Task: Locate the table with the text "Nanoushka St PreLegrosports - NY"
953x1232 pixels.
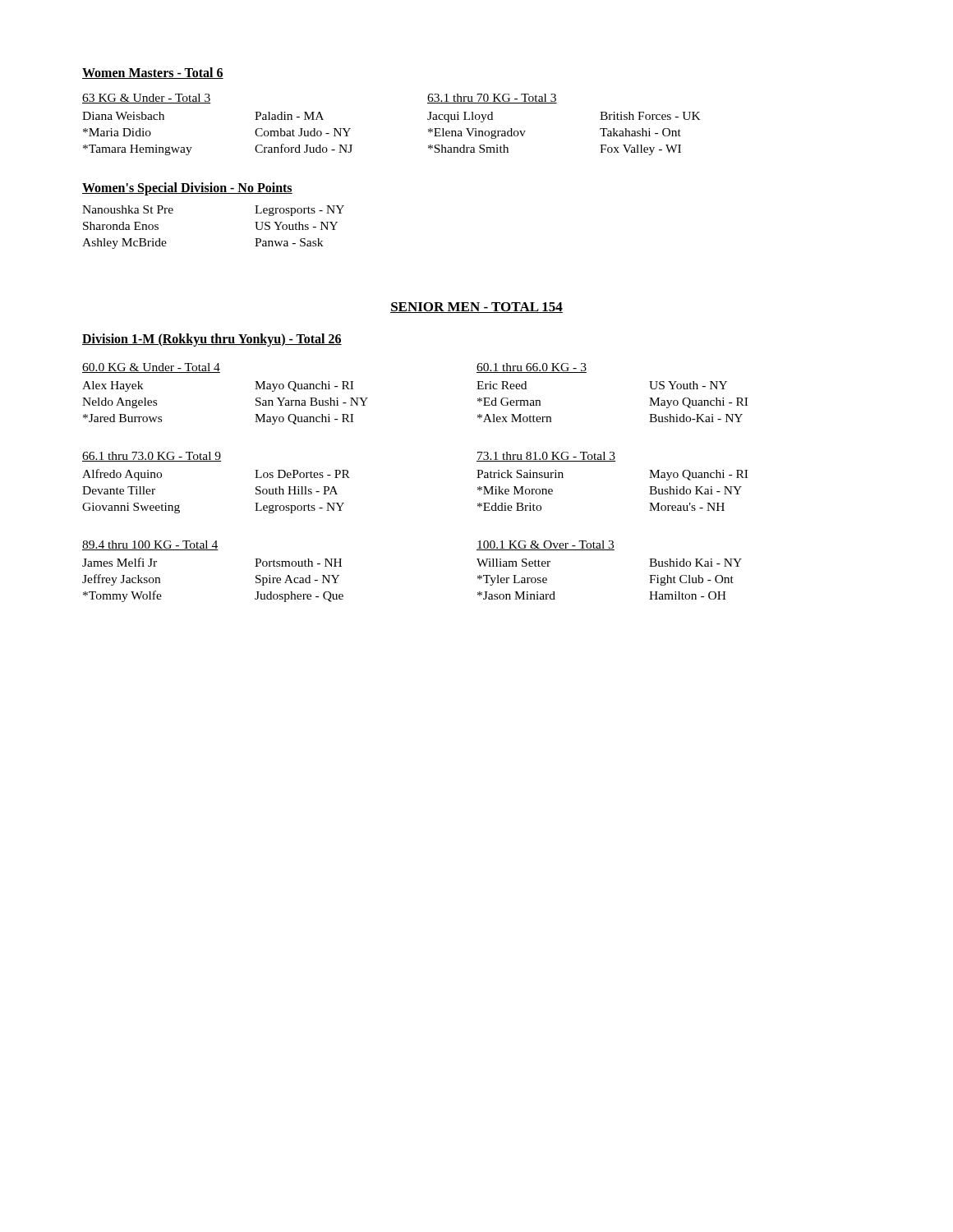Action: [x=476, y=226]
